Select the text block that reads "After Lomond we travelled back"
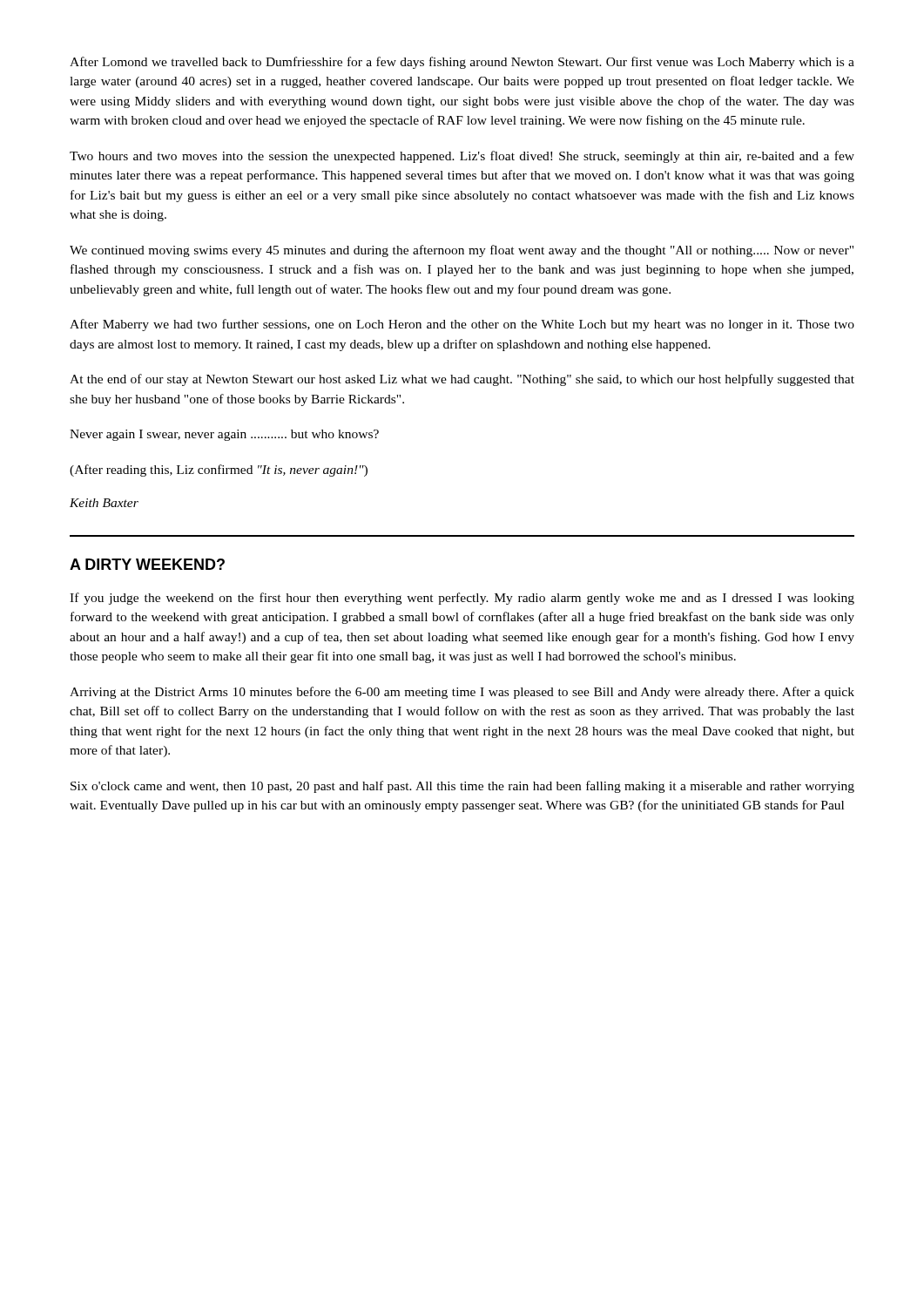 click(x=462, y=91)
